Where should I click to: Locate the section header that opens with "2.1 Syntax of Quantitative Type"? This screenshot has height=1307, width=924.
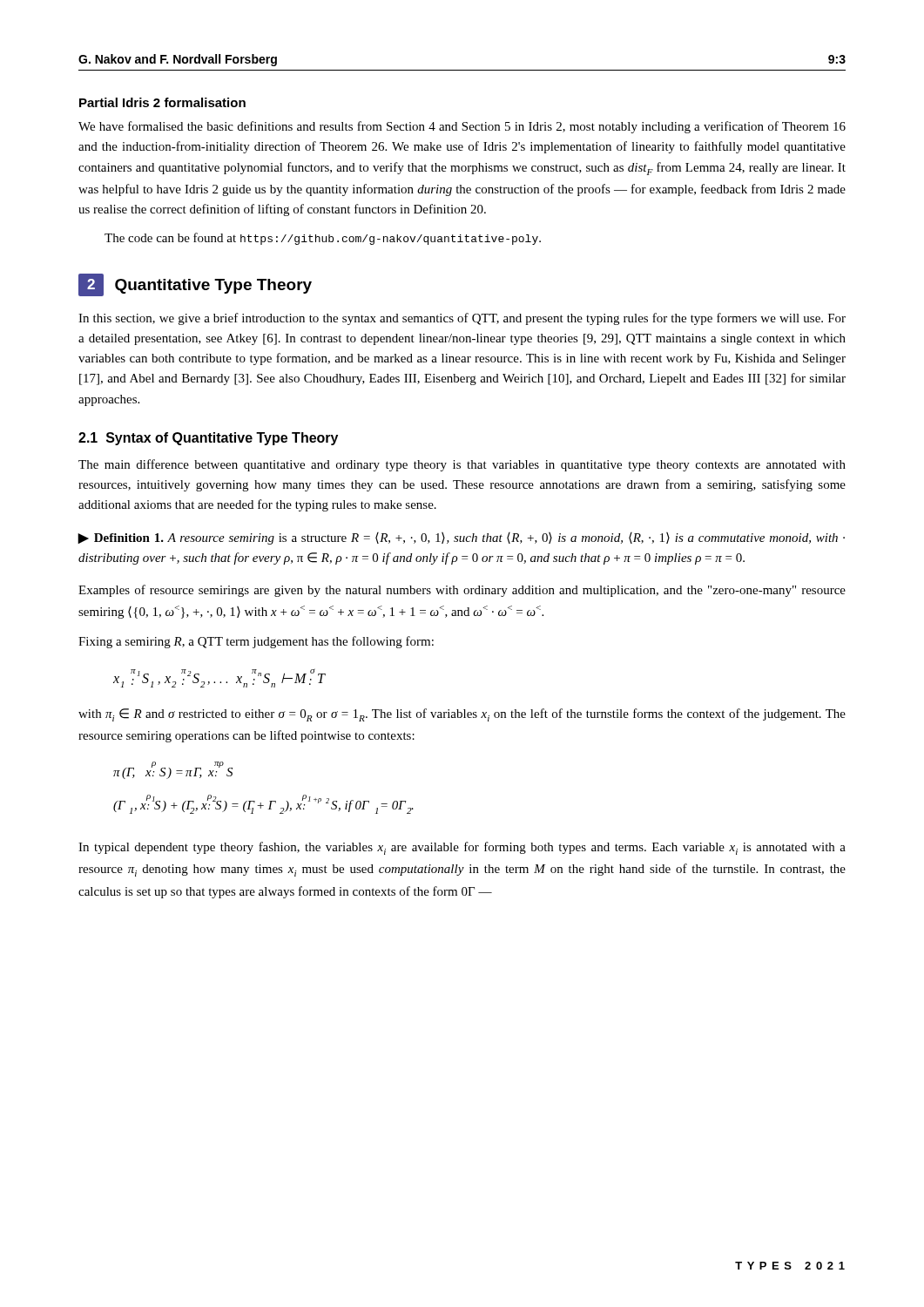208,439
